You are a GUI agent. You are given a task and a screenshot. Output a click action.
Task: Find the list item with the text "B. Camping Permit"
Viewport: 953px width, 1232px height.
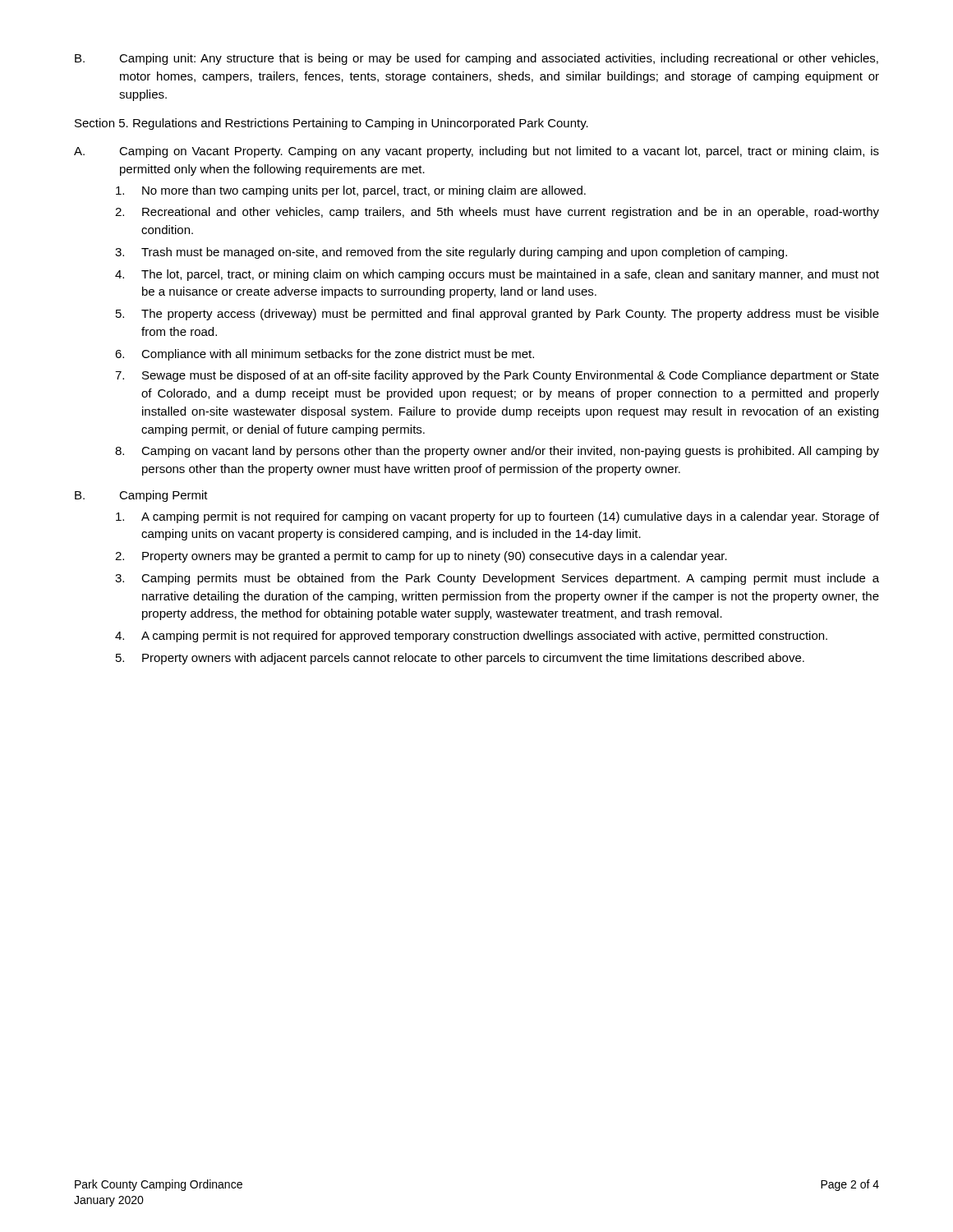pyautogui.click(x=141, y=496)
